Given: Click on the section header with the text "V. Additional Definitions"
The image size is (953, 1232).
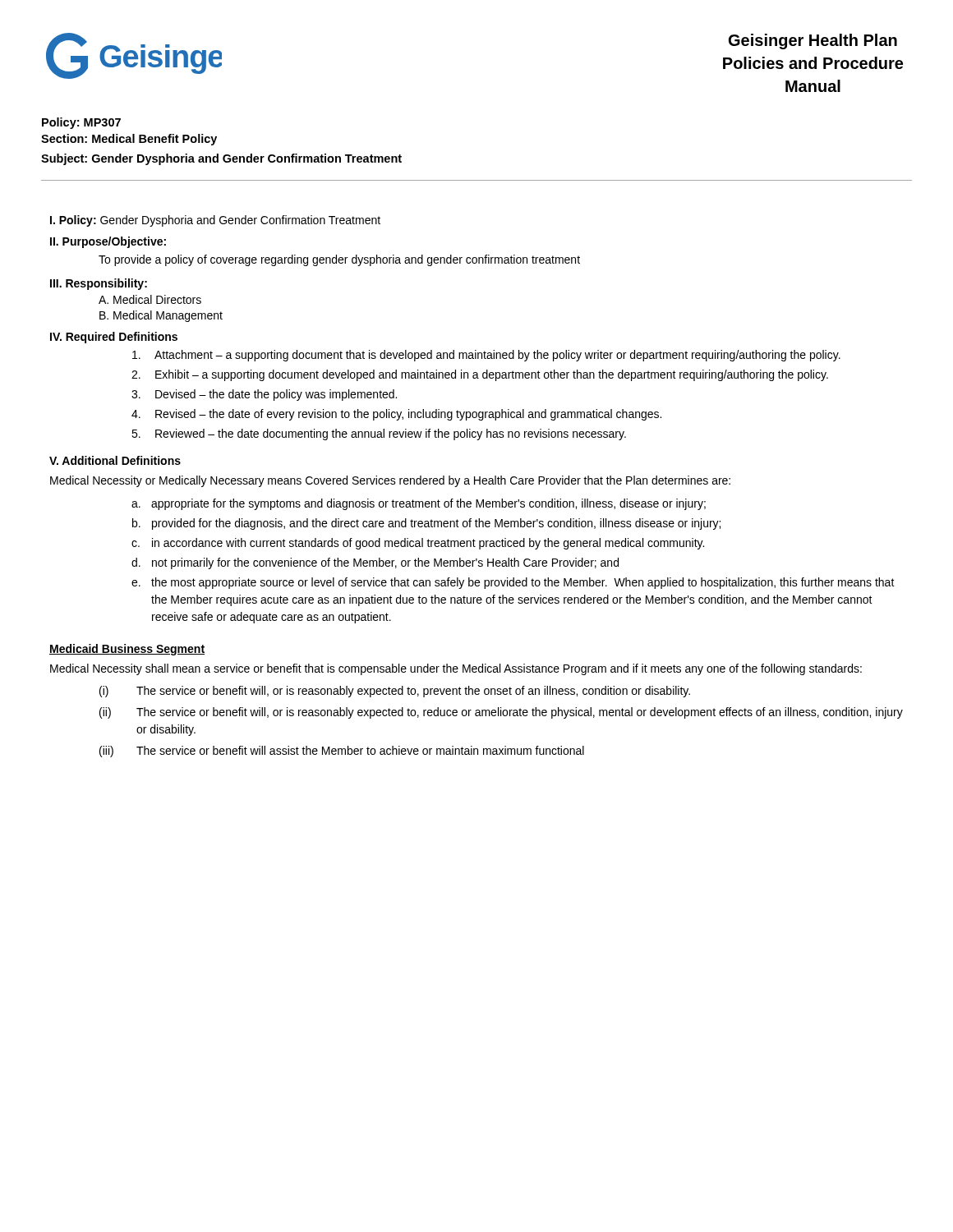Looking at the screenshot, I should (x=115, y=461).
